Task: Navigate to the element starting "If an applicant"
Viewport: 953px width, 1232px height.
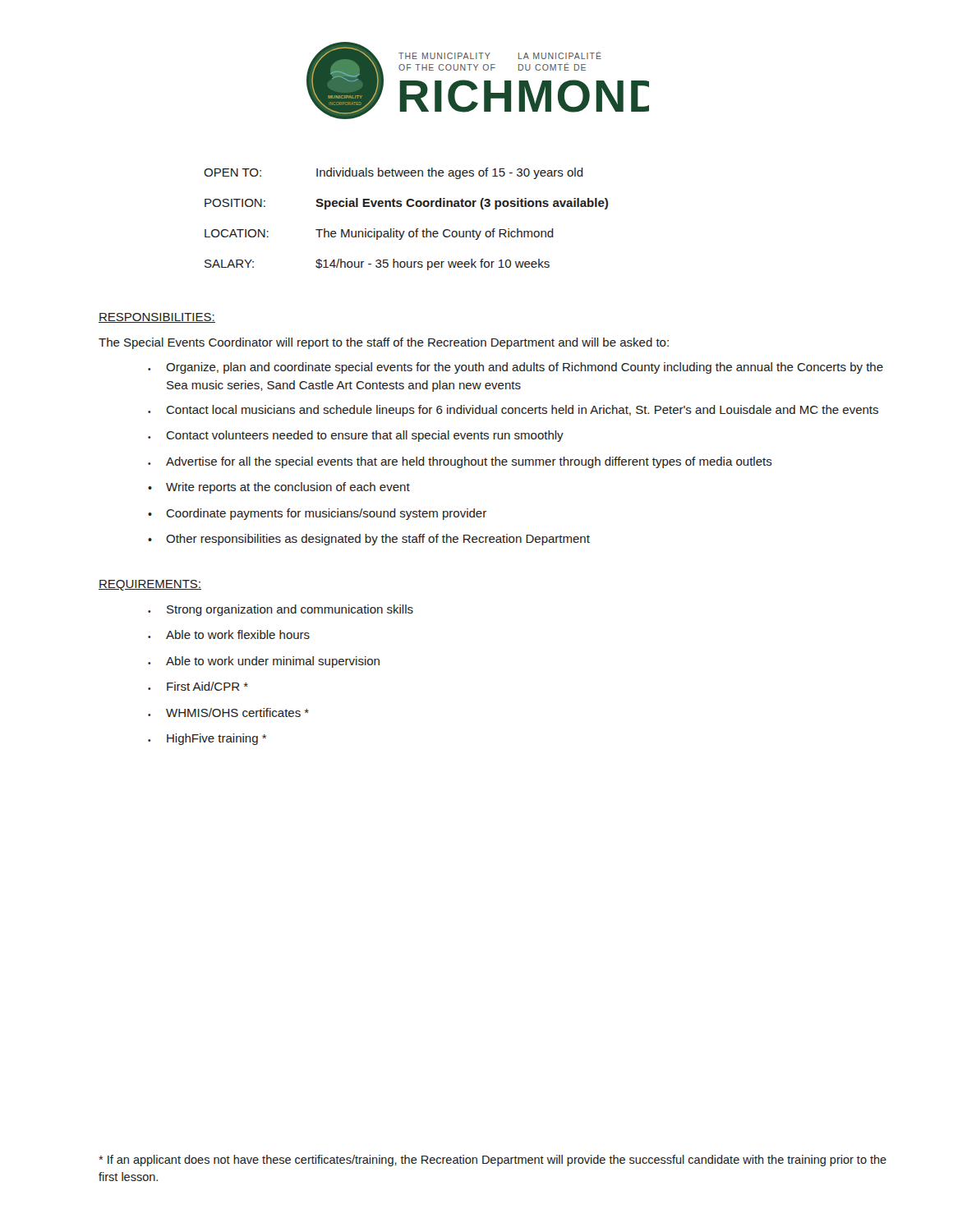Action: point(493,1168)
